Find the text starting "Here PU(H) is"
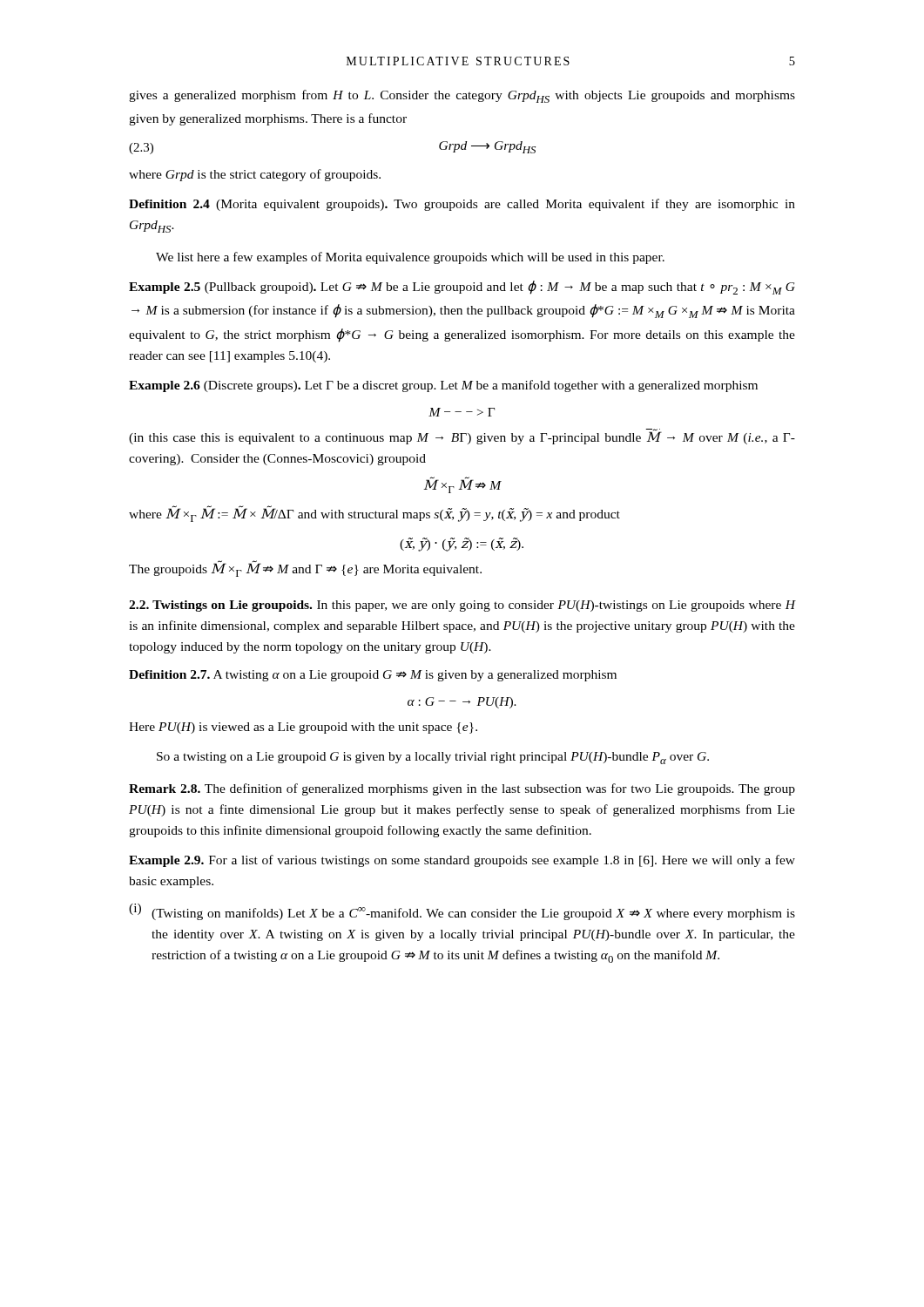This screenshot has height=1307, width=924. pos(462,727)
